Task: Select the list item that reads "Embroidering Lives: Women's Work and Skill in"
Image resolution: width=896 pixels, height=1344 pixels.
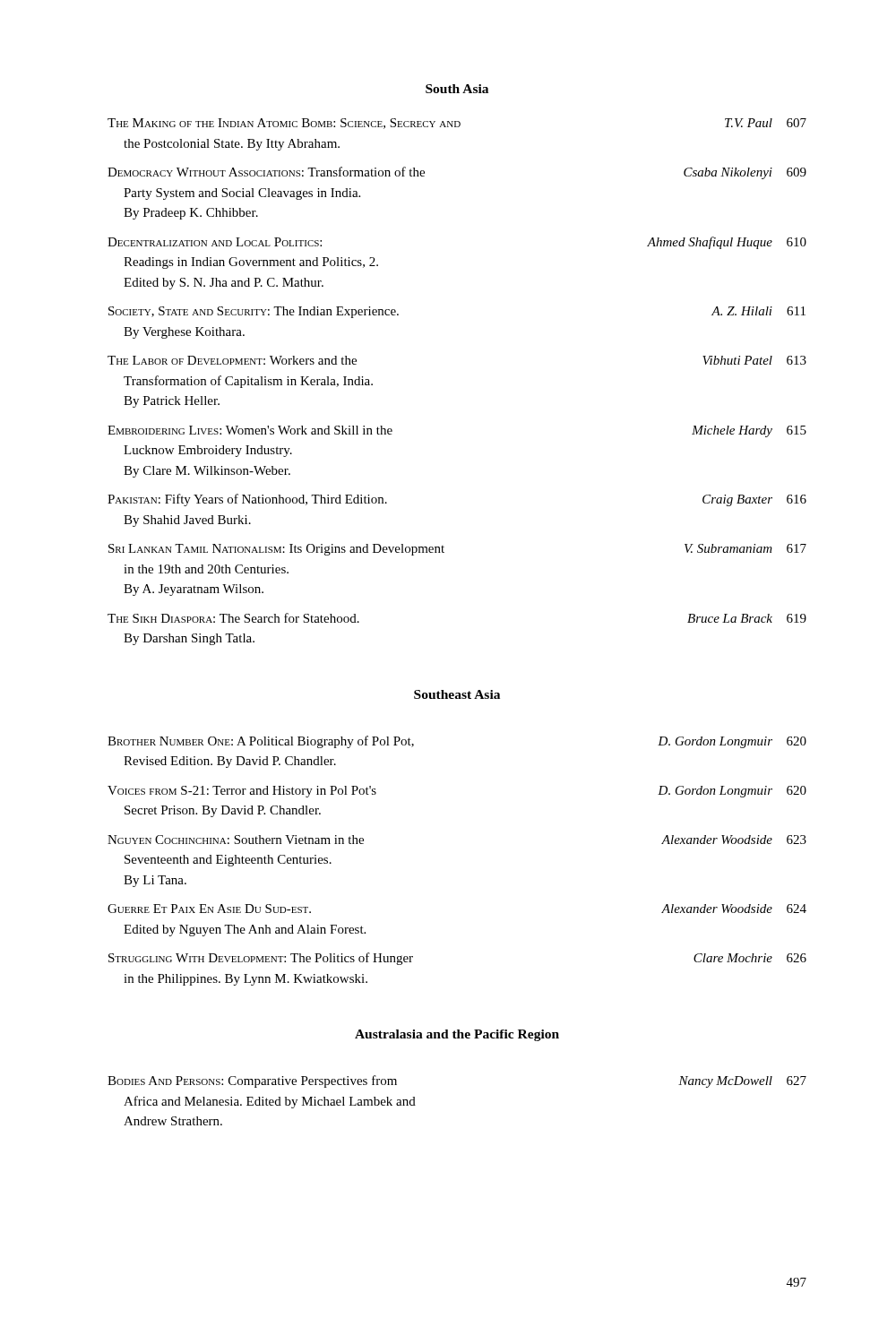Action: click(242, 431)
